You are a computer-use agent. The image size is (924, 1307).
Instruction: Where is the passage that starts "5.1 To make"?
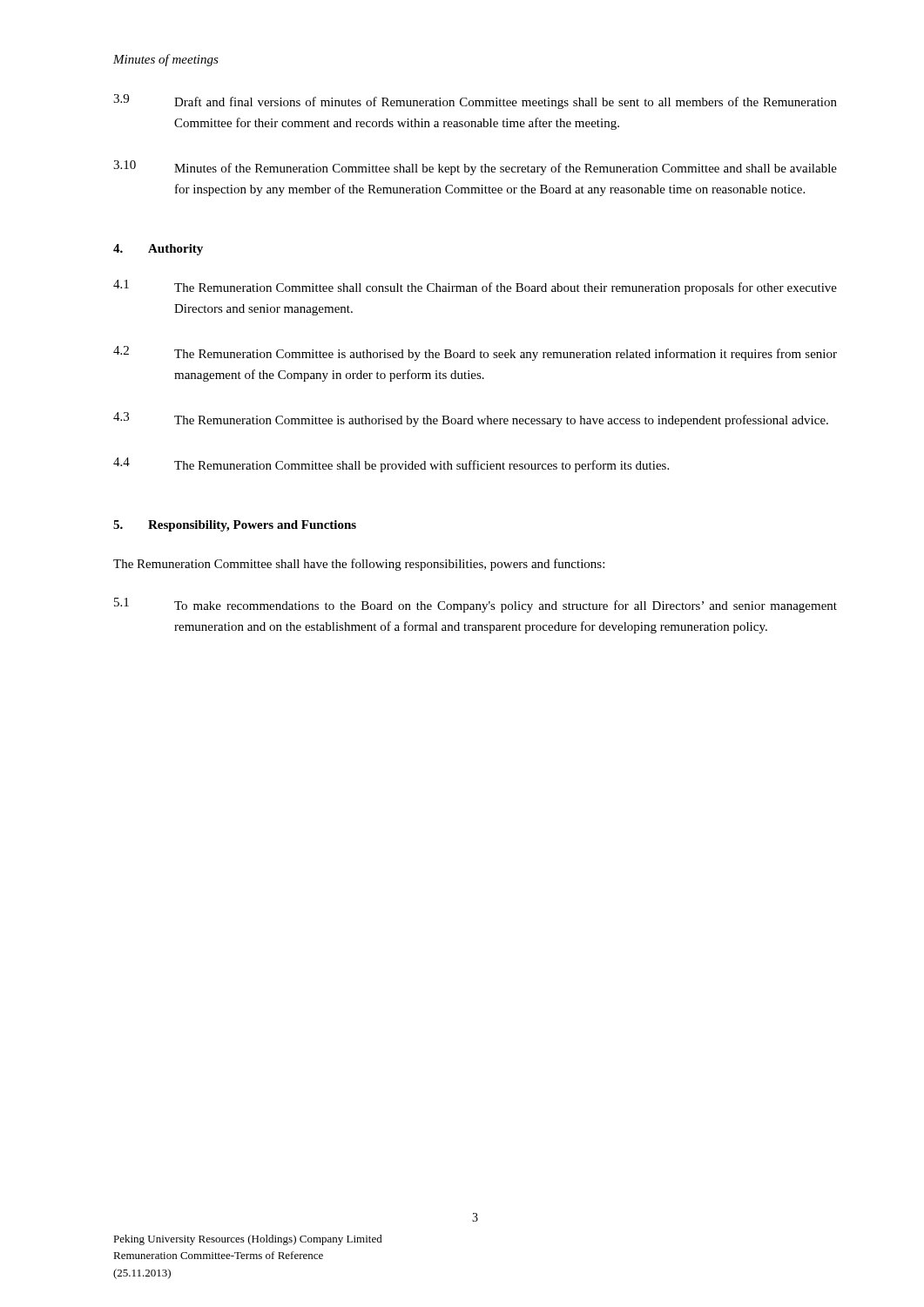click(475, 616)
